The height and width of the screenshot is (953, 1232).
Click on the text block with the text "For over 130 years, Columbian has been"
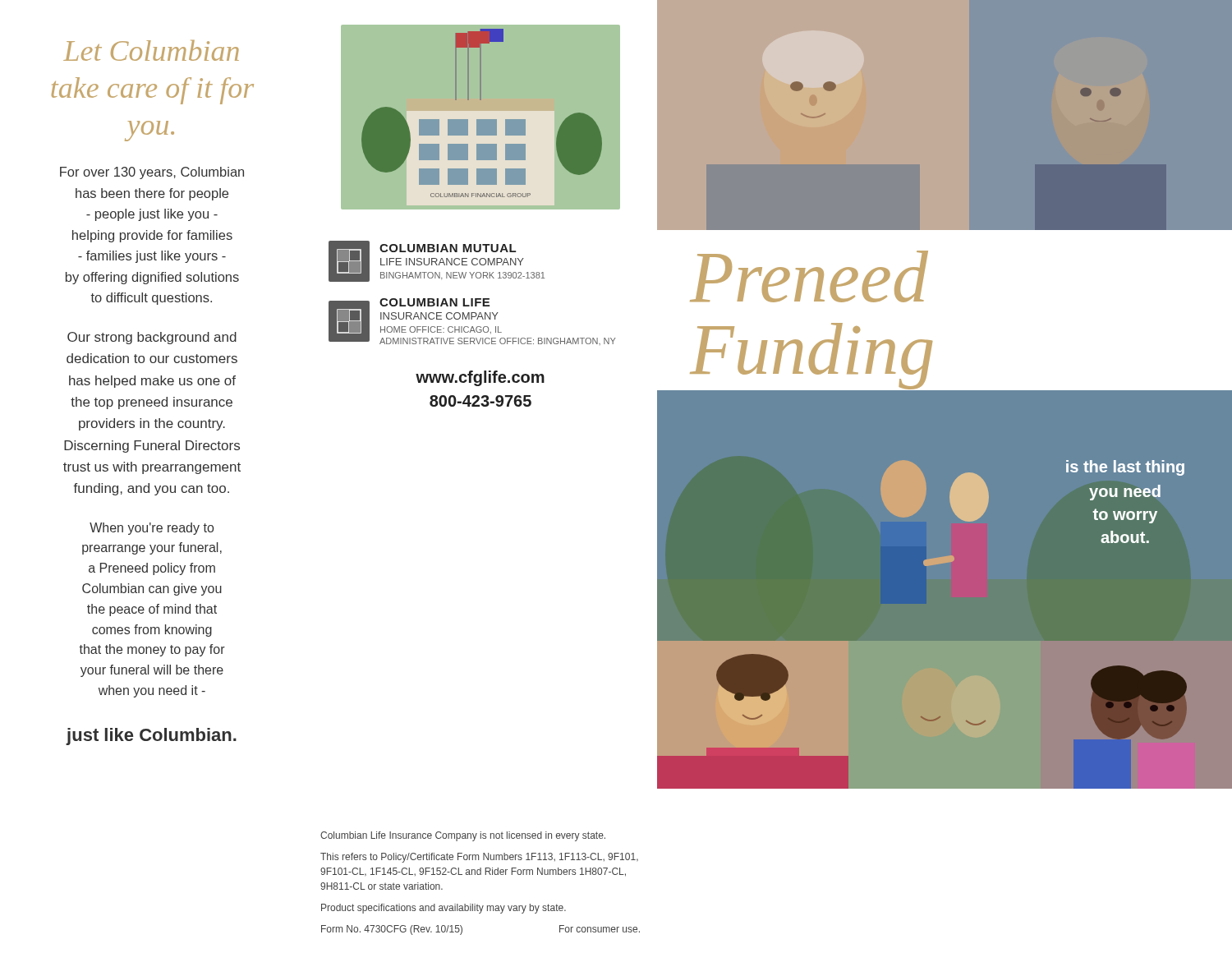click(152, 235)
